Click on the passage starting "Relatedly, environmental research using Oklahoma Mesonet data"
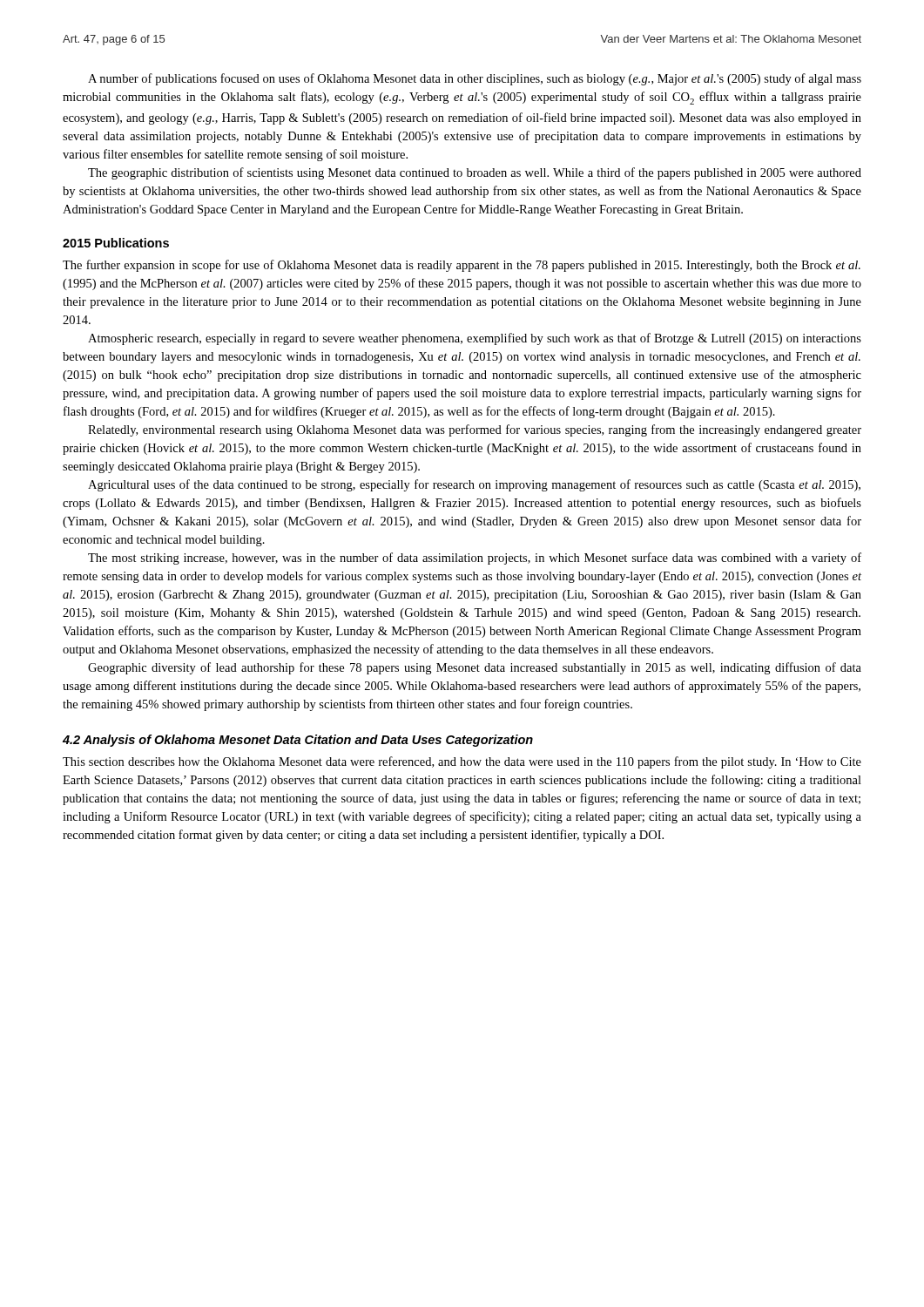This screenshot has height=1307, width=924. (x=462, y=448)
